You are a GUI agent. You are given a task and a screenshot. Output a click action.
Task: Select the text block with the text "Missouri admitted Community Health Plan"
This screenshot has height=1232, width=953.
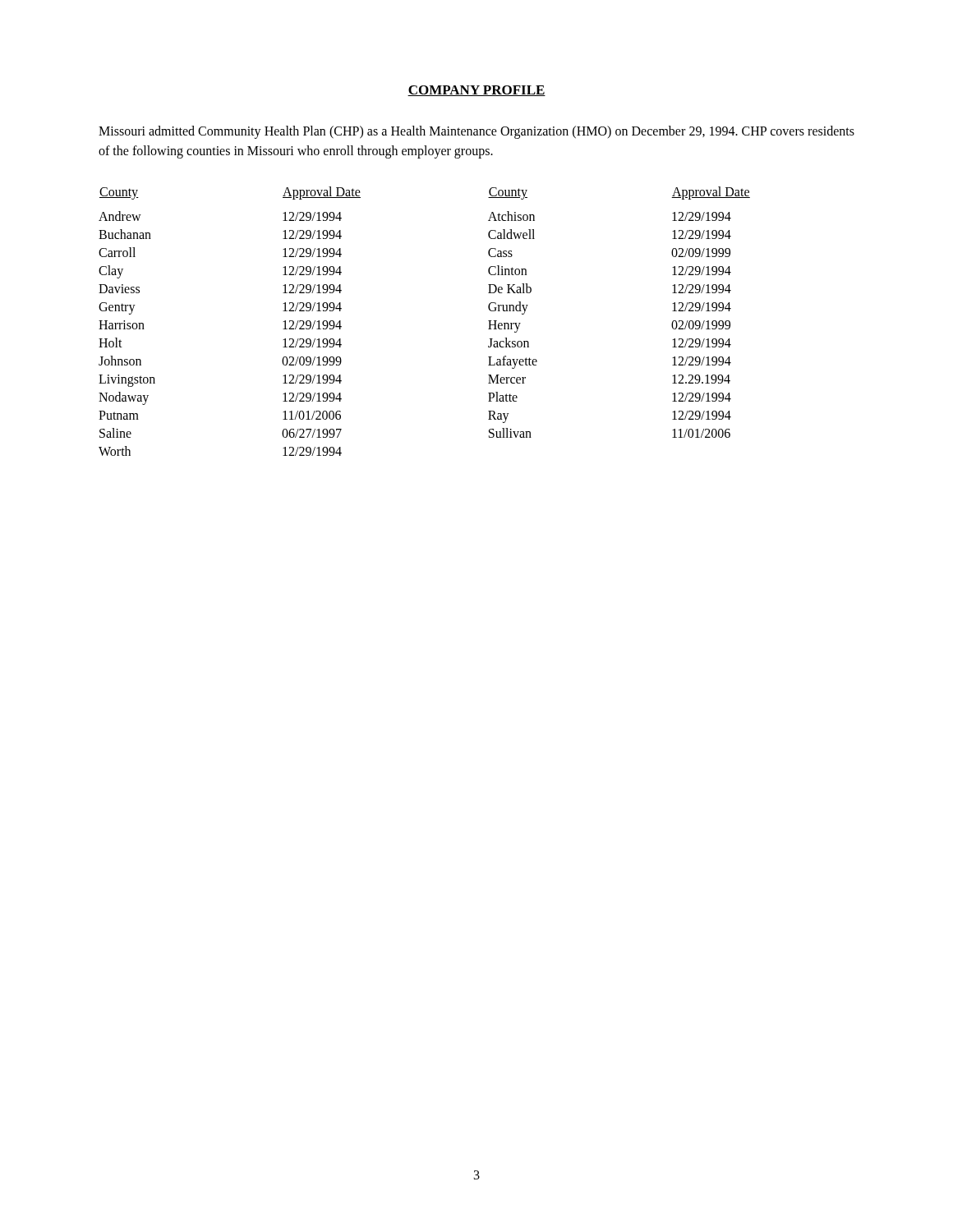coord(476,141)
